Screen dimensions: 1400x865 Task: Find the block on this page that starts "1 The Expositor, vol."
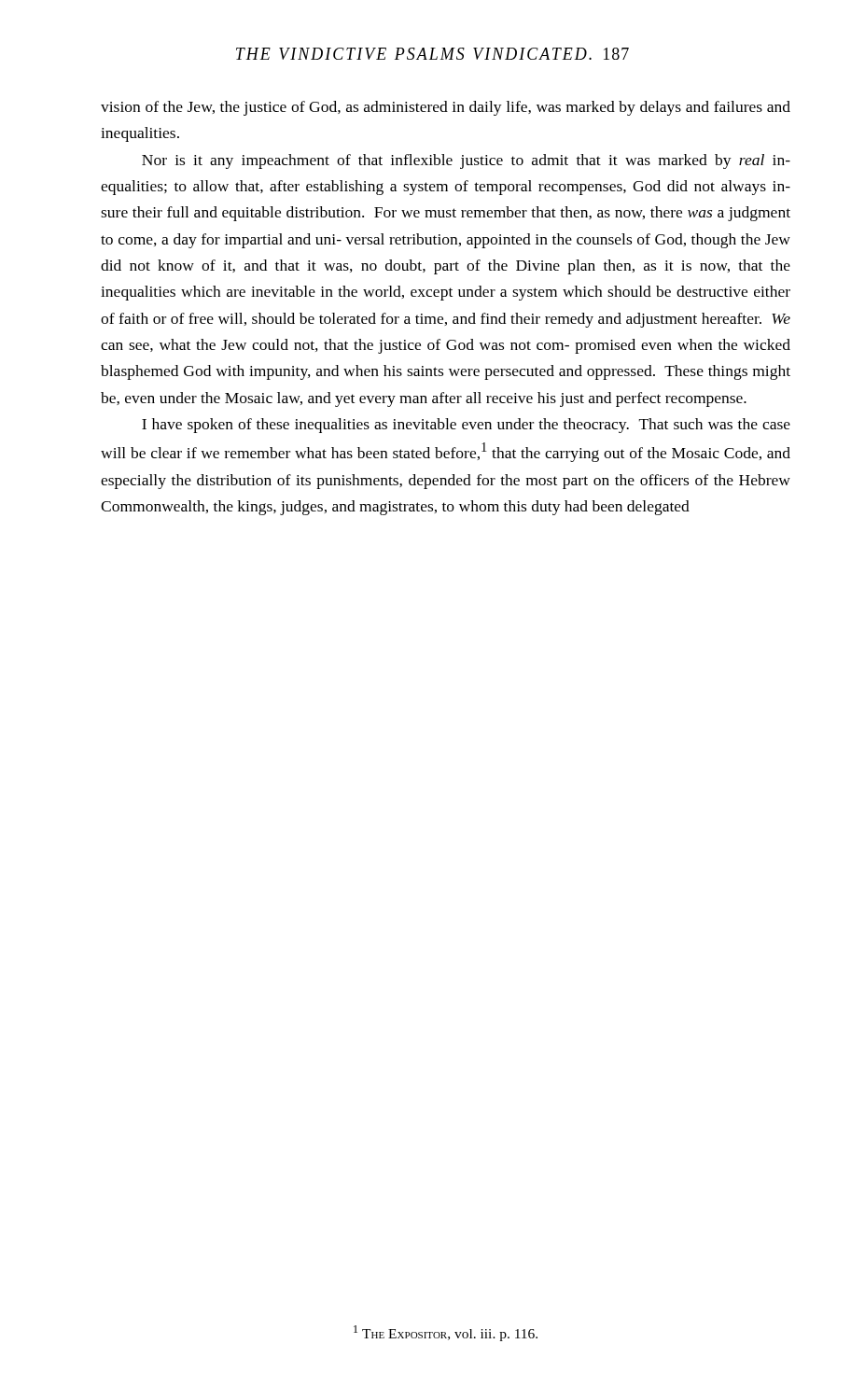coord(446,1331)
